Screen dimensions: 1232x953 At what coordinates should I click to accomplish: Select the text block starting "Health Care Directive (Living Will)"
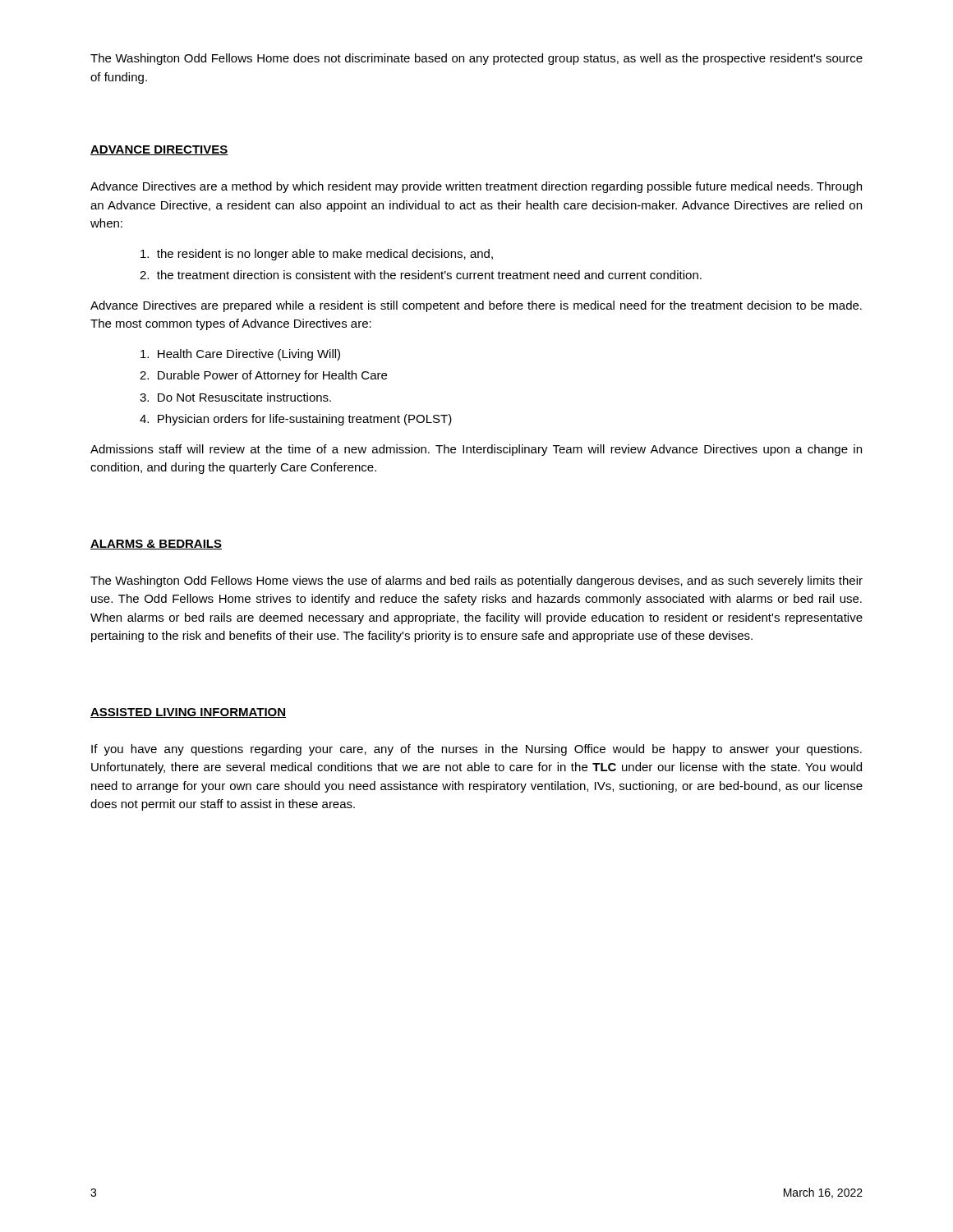pyautogui.click(x=240, y=353)
